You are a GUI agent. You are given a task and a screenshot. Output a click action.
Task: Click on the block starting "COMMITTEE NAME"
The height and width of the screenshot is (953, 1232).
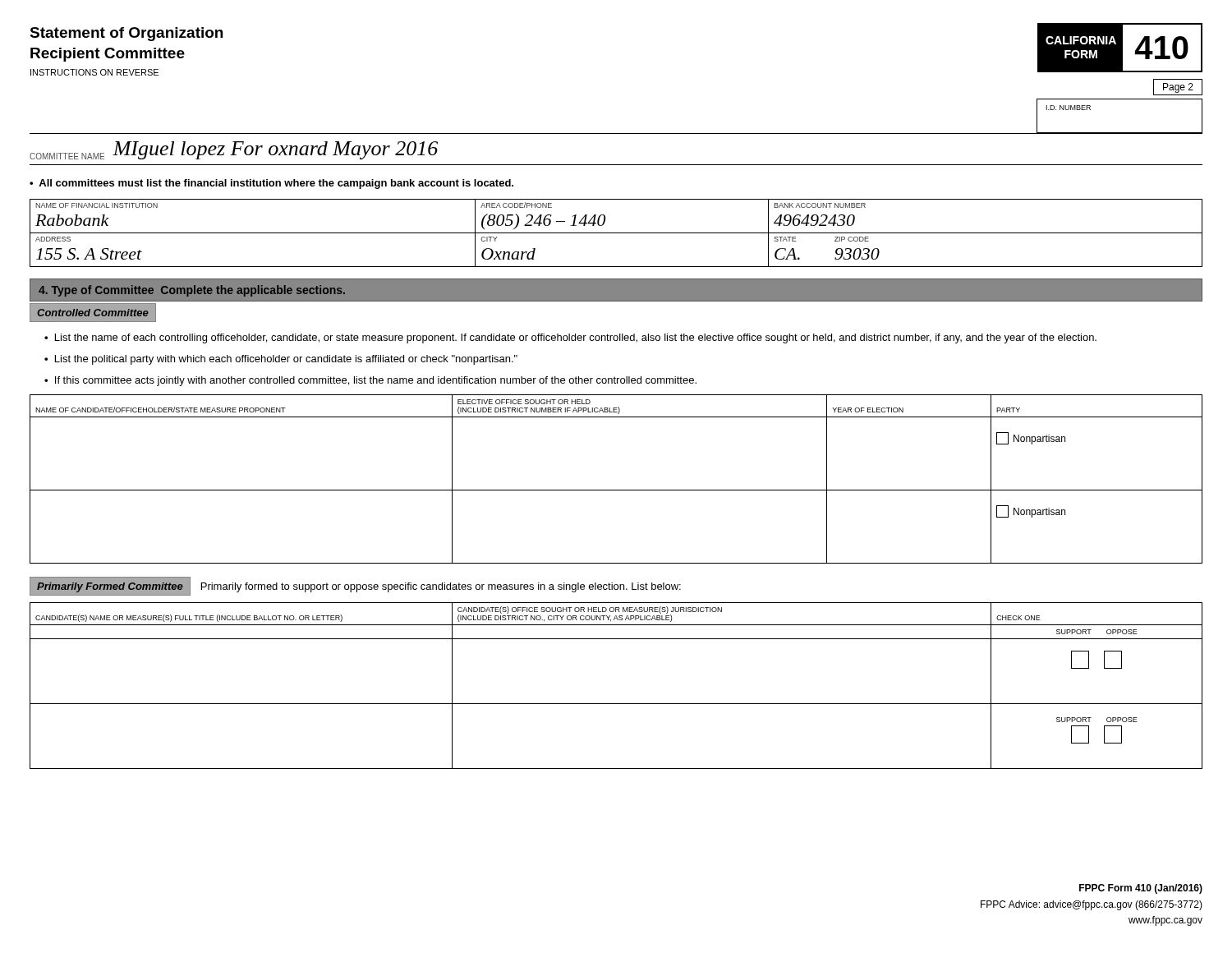67,156
